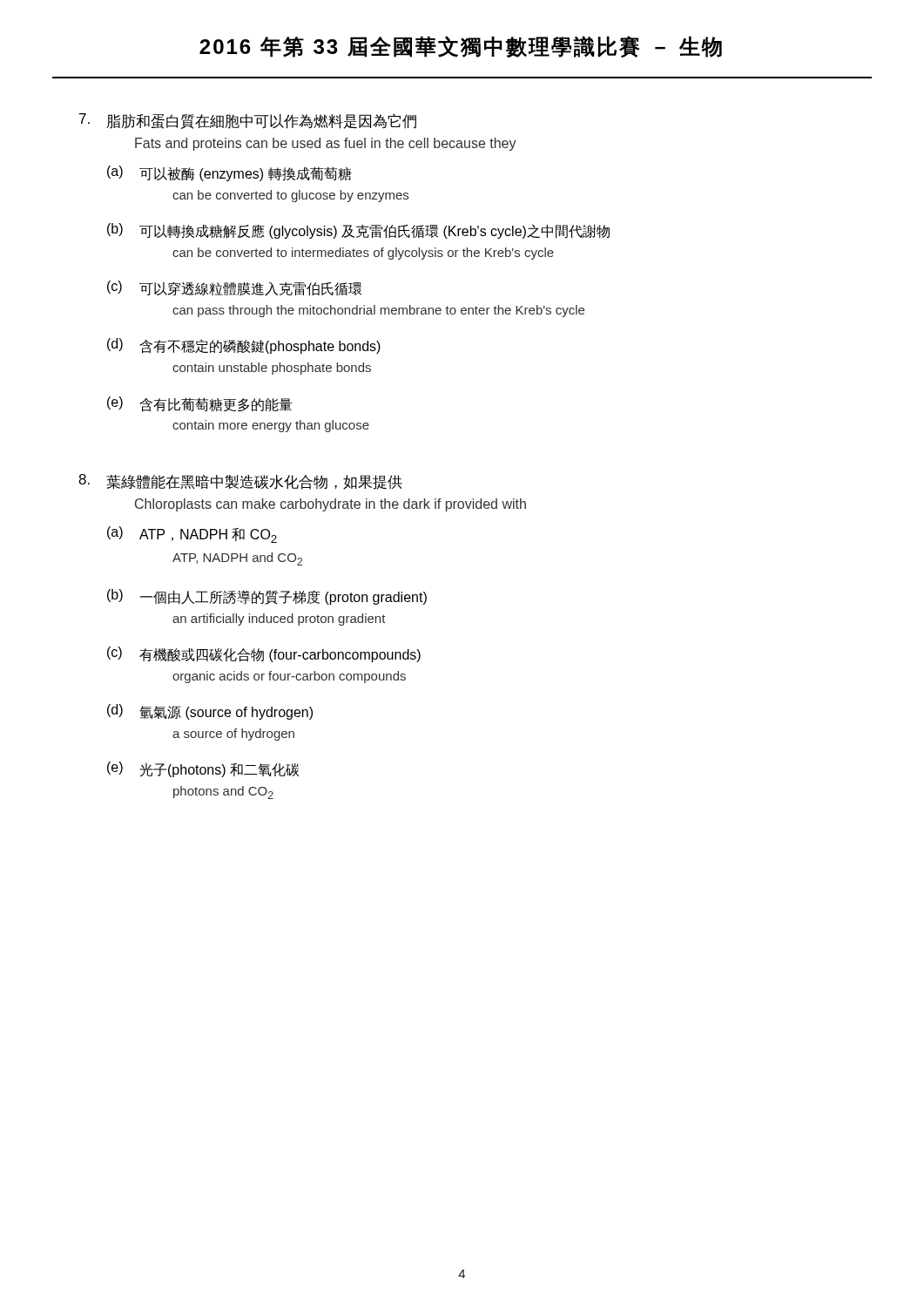This screenshot has width=924, height=1307.
Task: Find the block starting "7. 脂肪和蛋白質在細胞中可以作為燃料是因為它們 Fats and"
Action: point(297,132)
